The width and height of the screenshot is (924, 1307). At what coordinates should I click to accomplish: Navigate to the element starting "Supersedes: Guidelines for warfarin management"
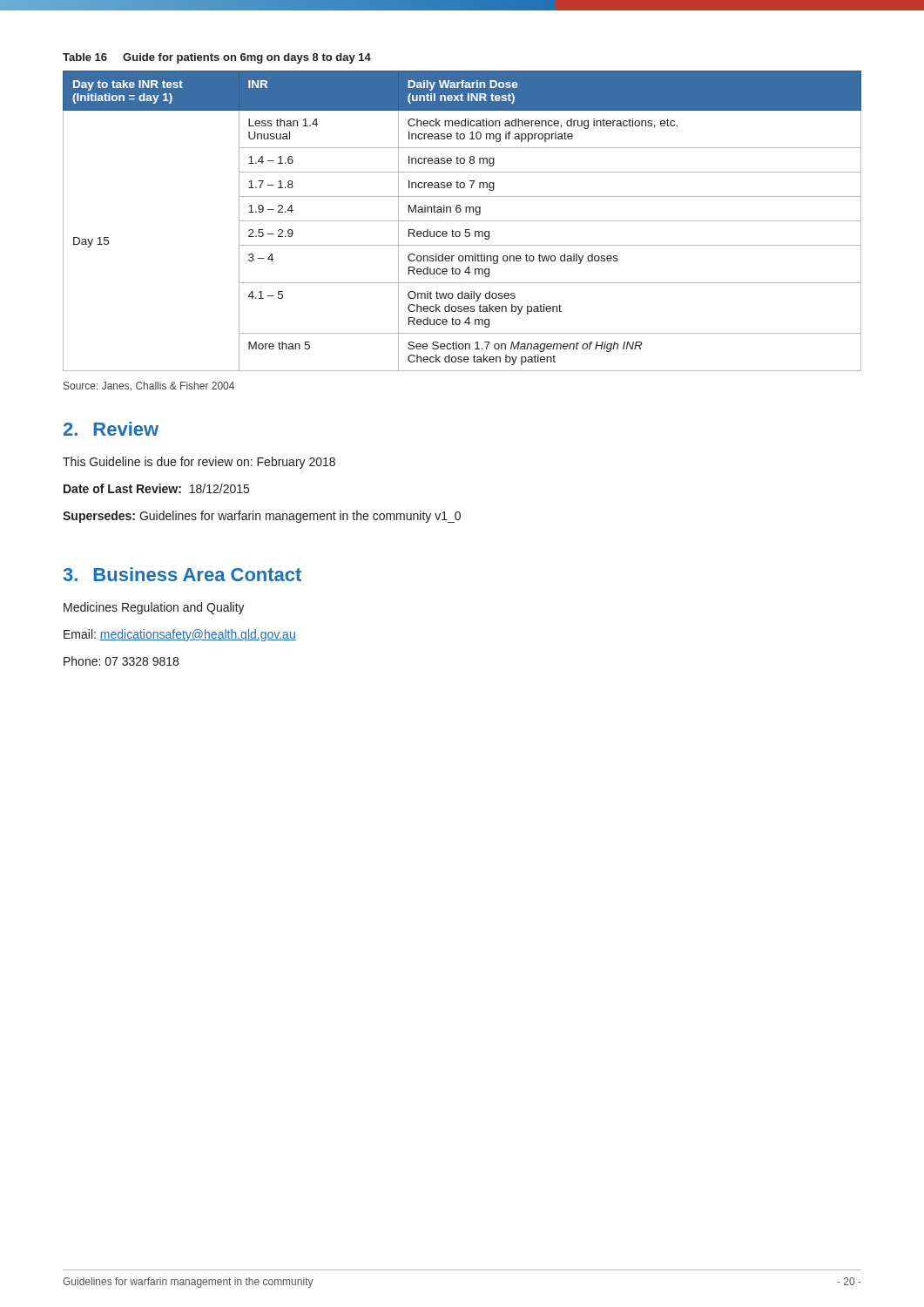coord(262,516)
